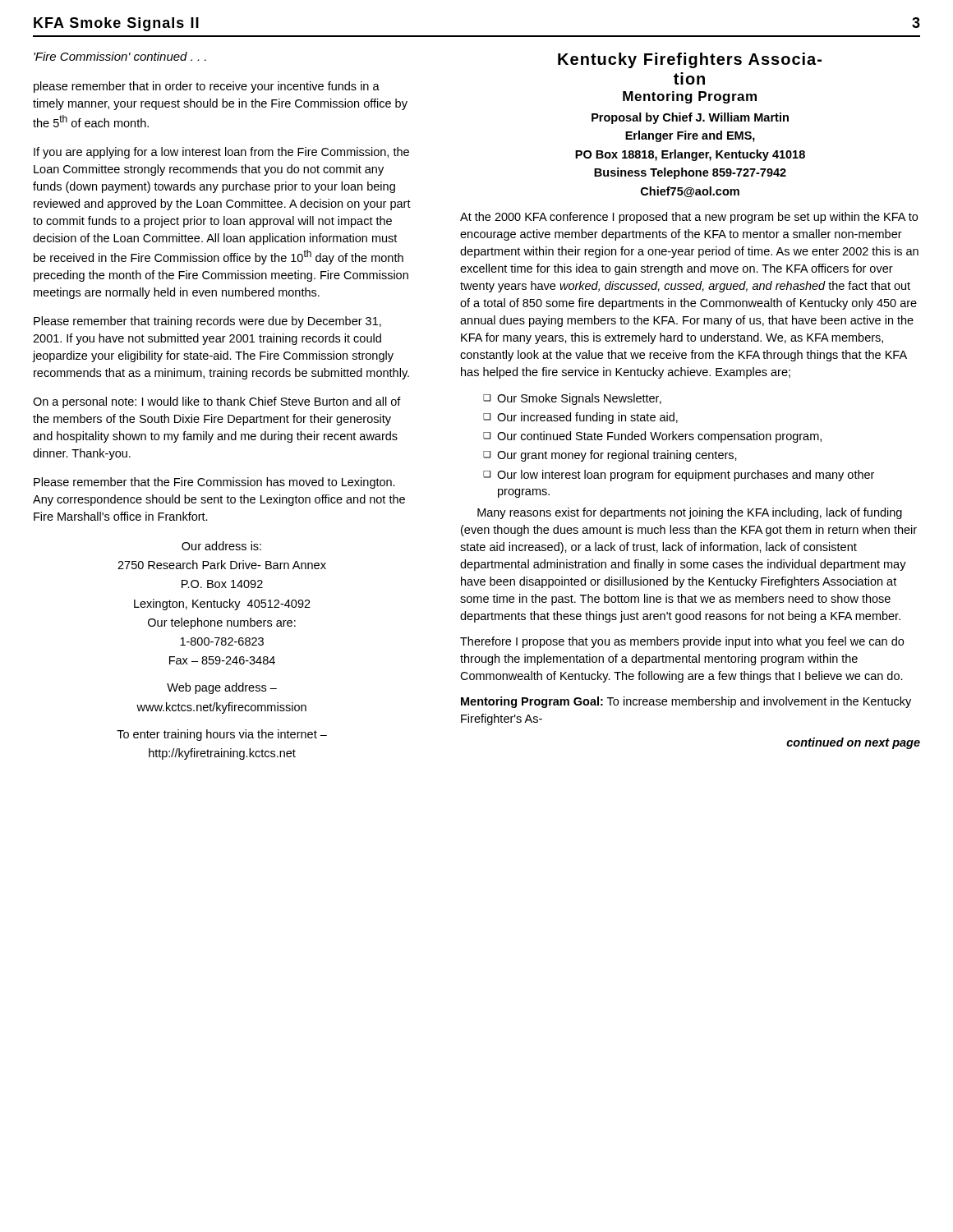This screenshot has height=1232, width=953.
Task: Locate the element starting "Our continued State Funded Workers"
Action: click(660, 436)
